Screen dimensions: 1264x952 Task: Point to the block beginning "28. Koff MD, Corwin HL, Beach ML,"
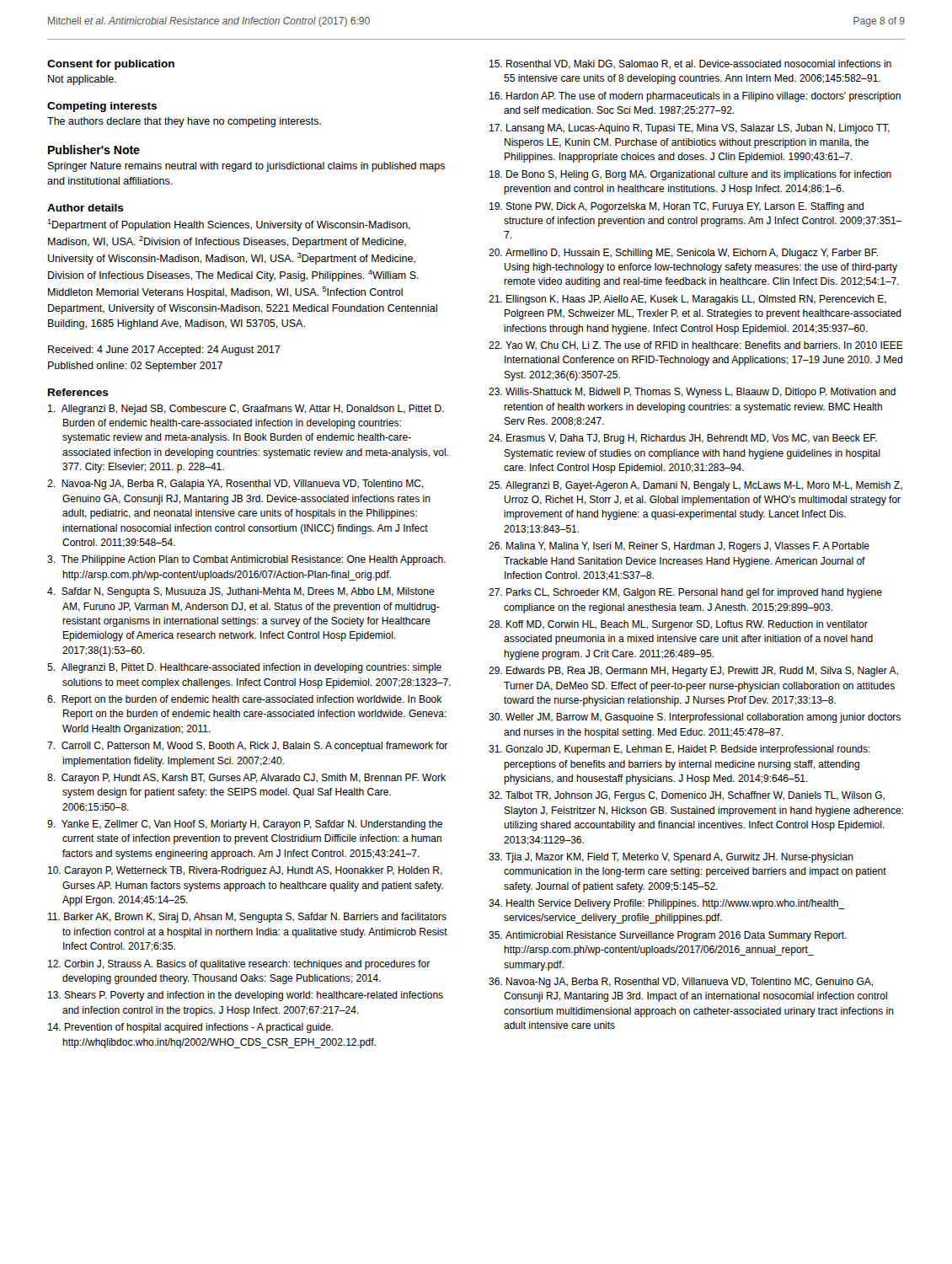tap(681, 639)
